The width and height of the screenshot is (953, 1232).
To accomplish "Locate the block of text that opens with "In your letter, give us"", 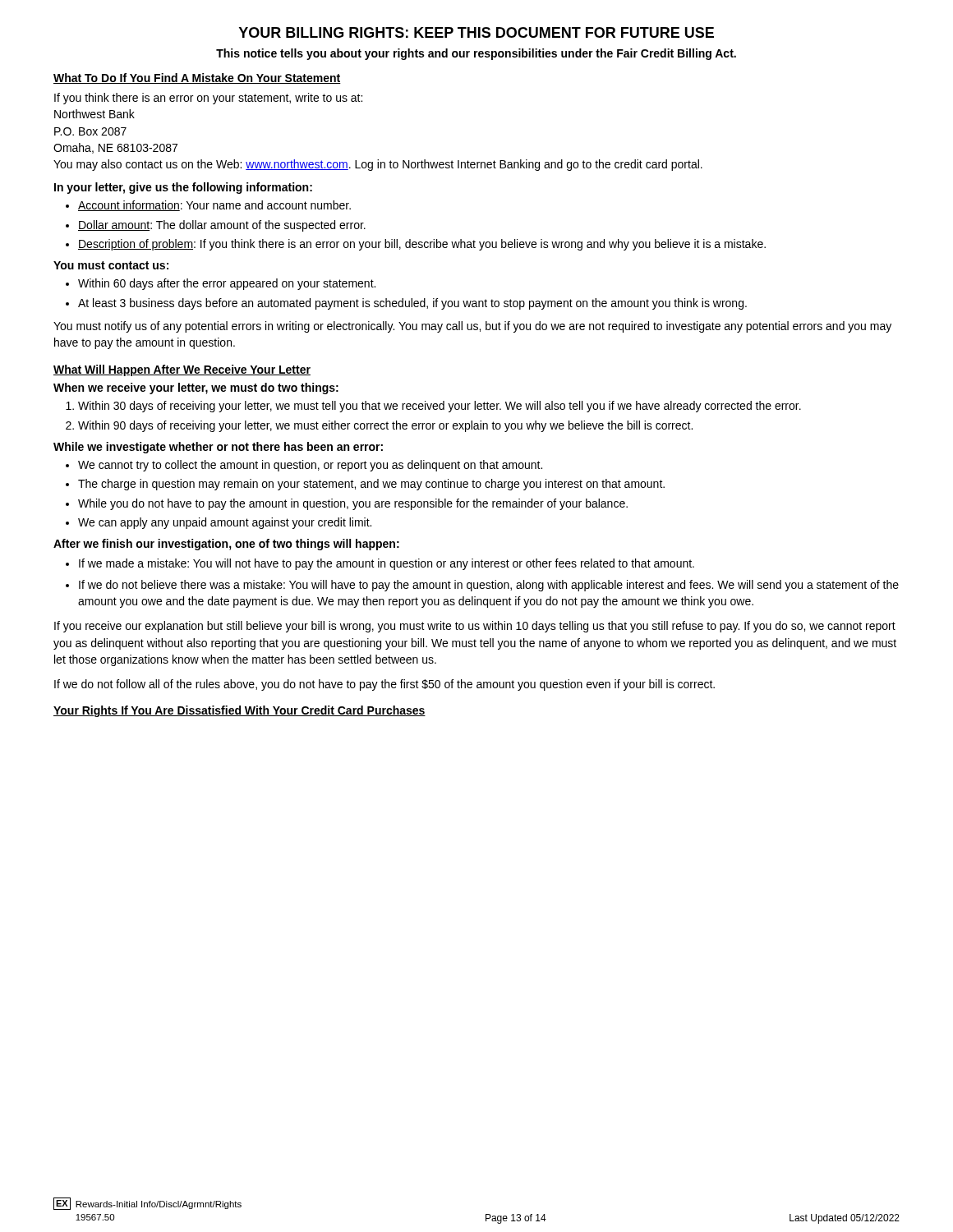I will pyautogui.click(x=183, y=188).
